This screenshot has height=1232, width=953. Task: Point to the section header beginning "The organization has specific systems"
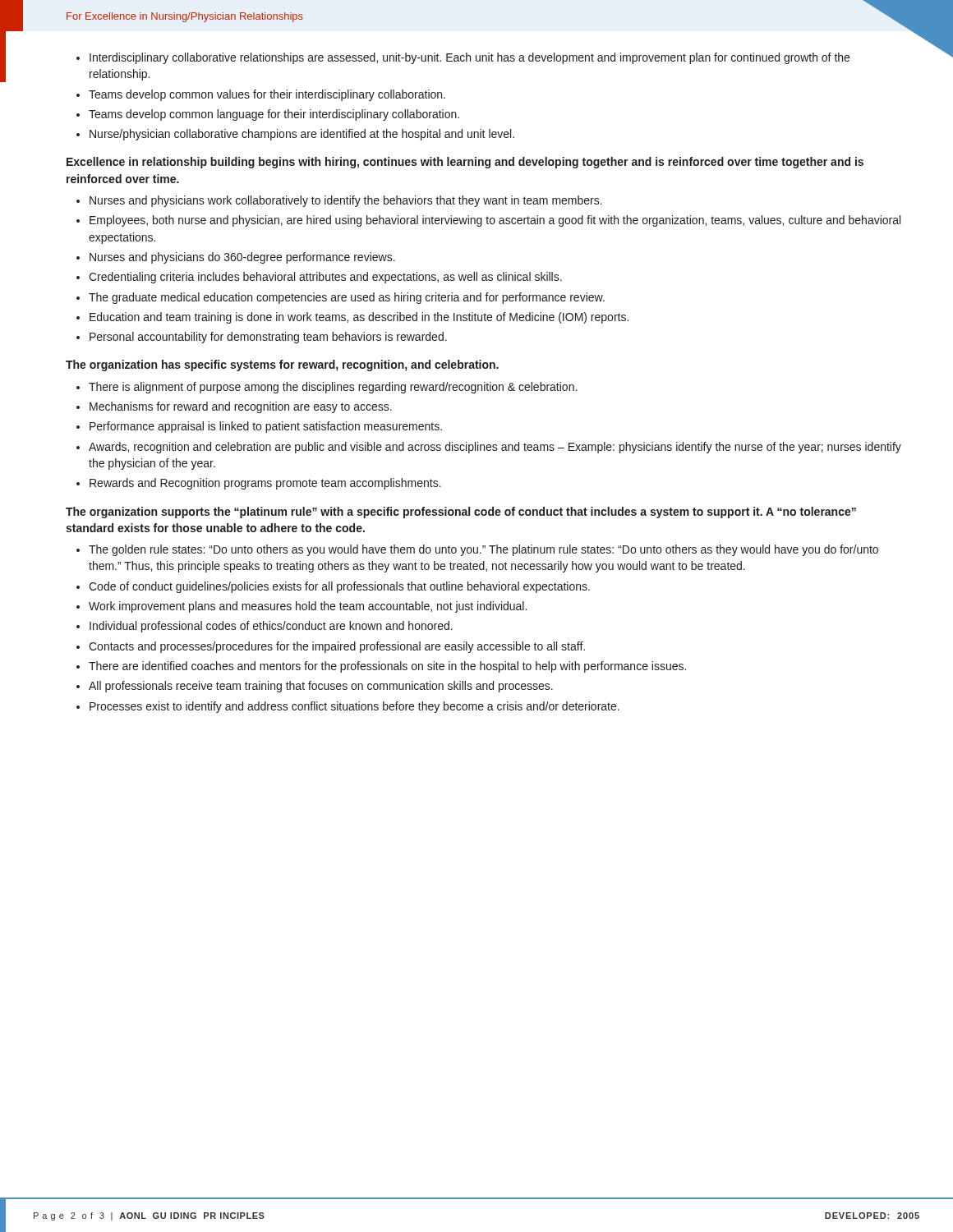pos(282,365)
